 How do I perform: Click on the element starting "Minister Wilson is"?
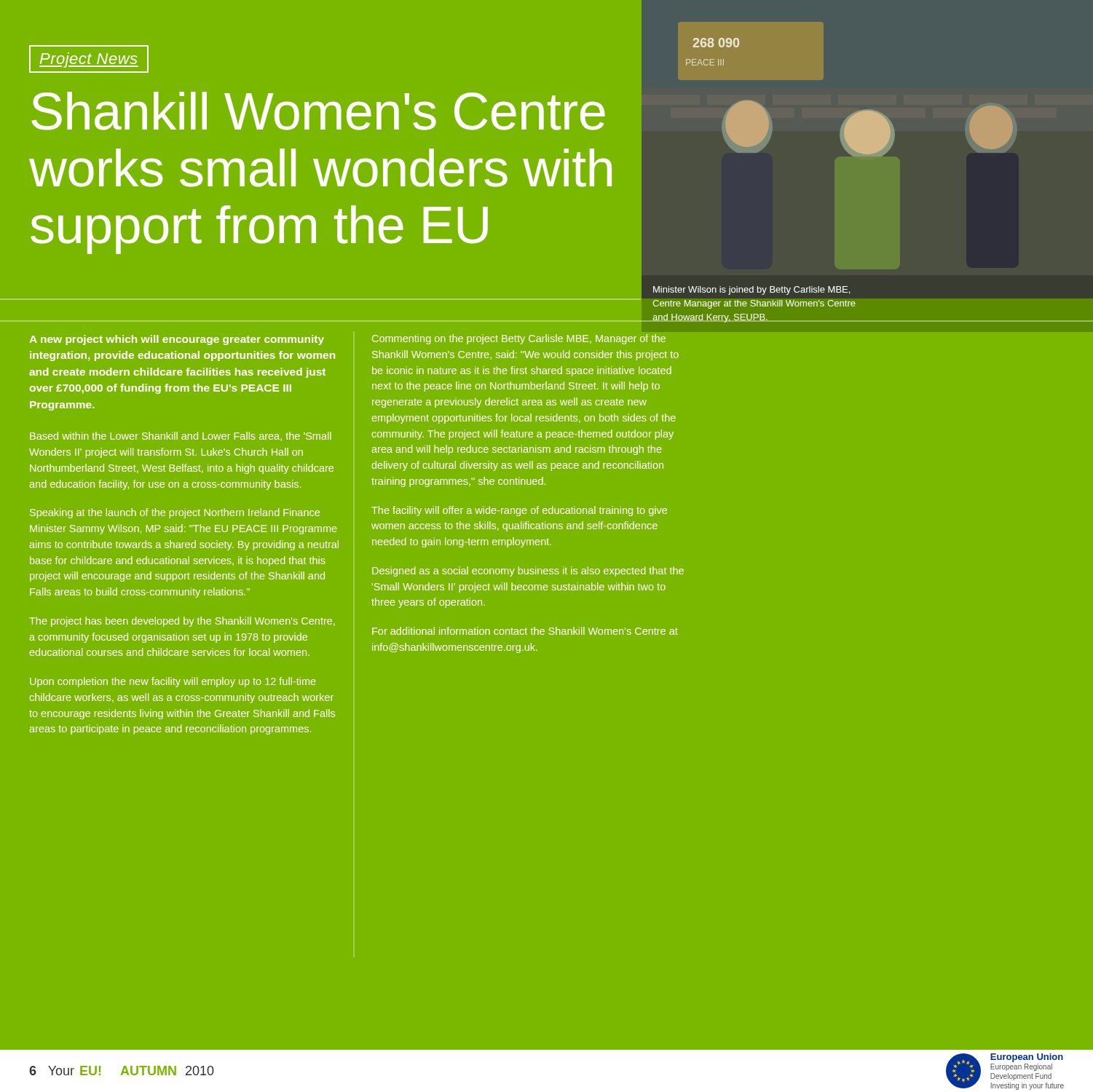754,303
